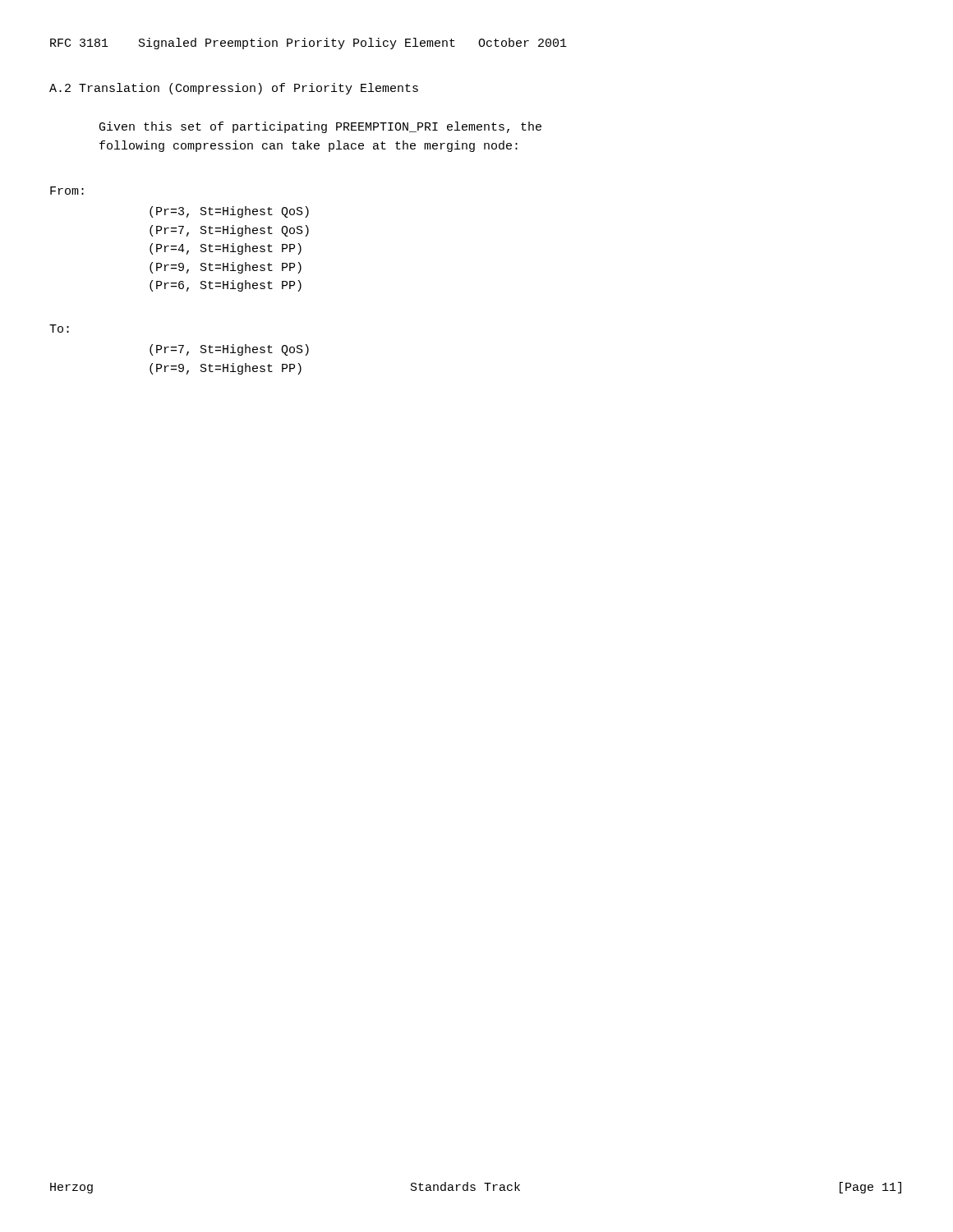
Task: Locate the section header that says "A.2 Translation (Compression) of"
Action: click(234, 89)
